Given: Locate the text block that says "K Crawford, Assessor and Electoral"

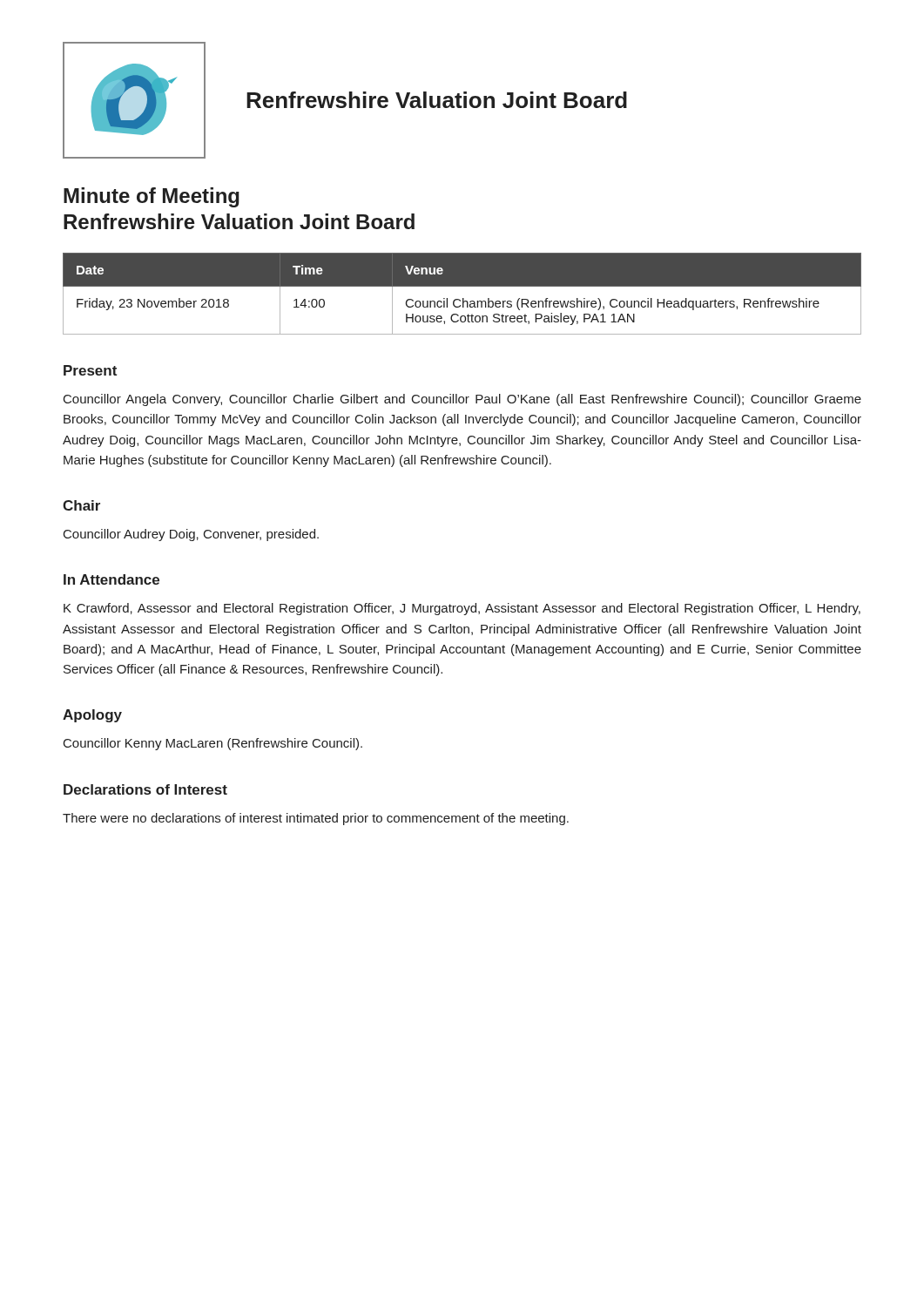Looking at the screenshot, I should pos(462,638).
